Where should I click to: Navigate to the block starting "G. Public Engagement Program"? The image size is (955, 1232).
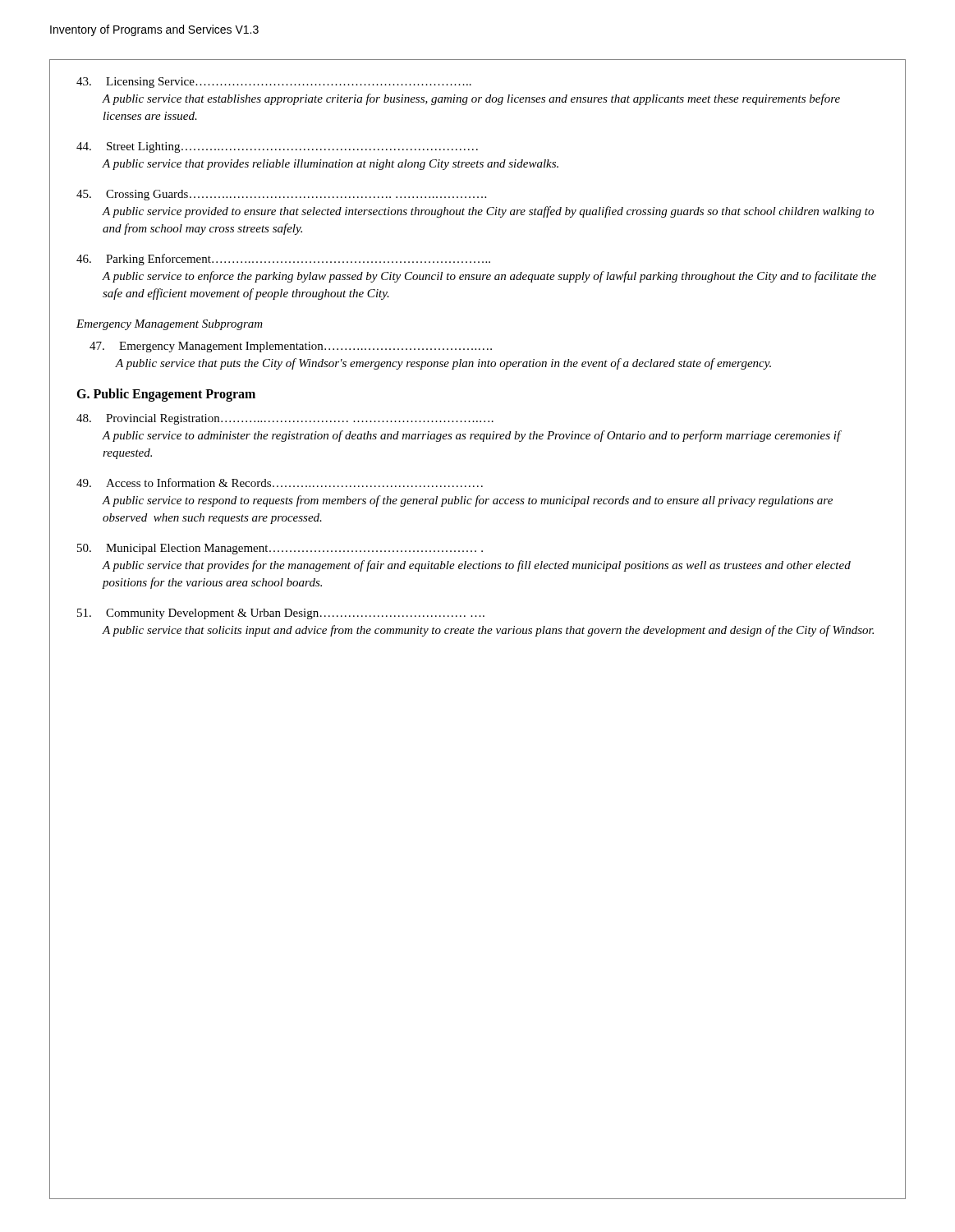pos(166,394)
